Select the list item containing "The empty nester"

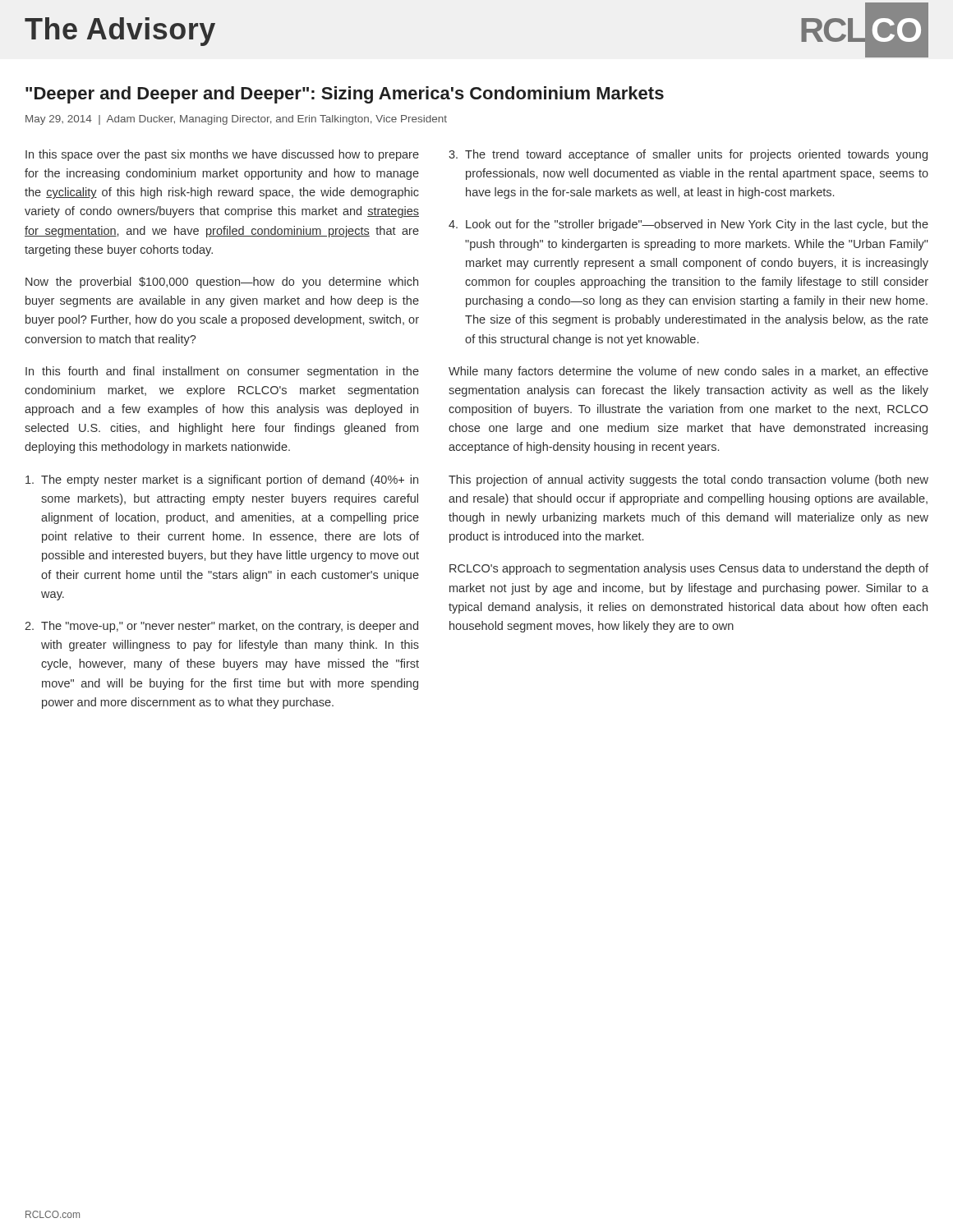222,537
